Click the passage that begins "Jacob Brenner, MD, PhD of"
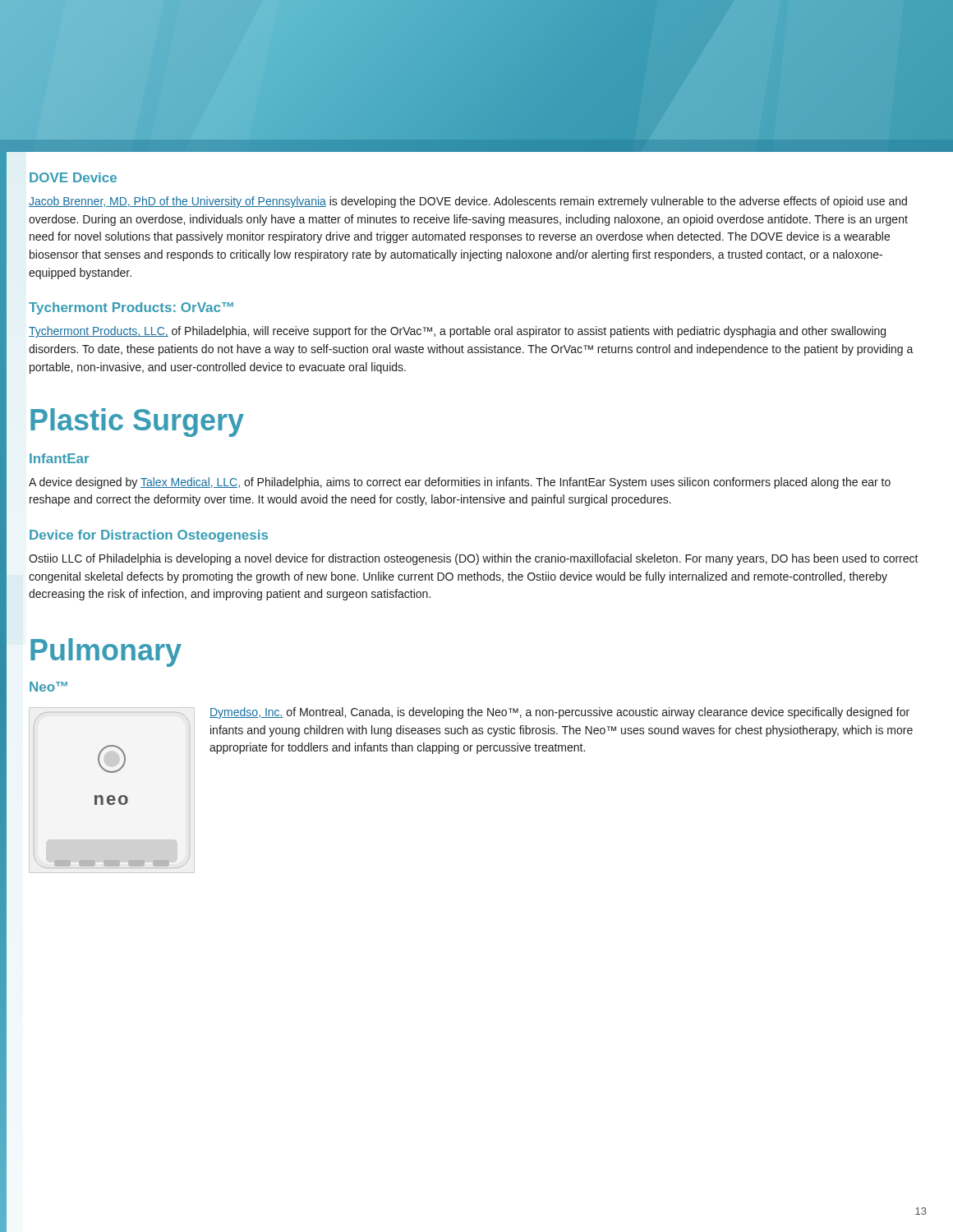This screenshot has width=953, height=1232. pos(479,238)
